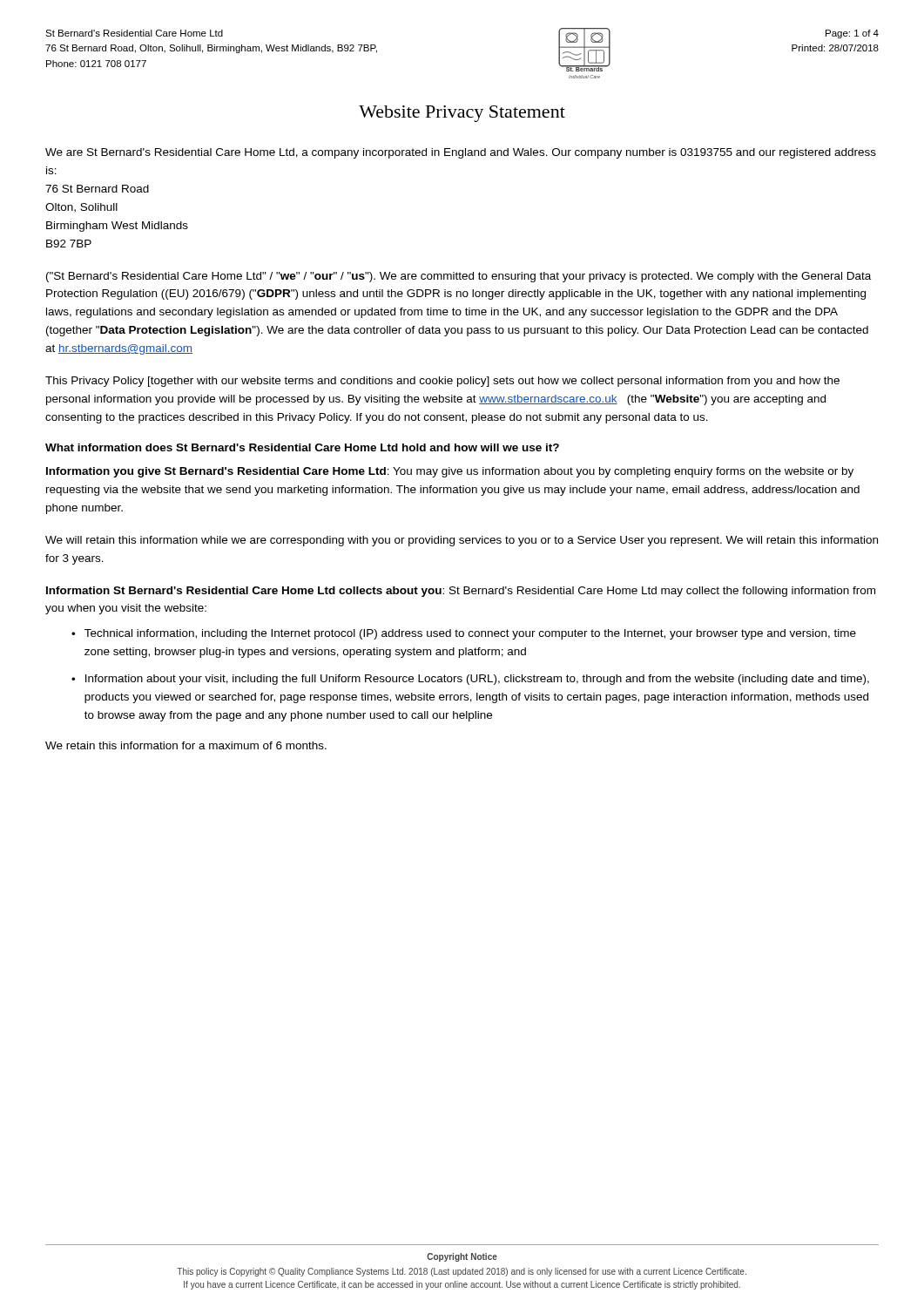Locate the block starting "Website Privacy Statement"

(x=462, y=112)
